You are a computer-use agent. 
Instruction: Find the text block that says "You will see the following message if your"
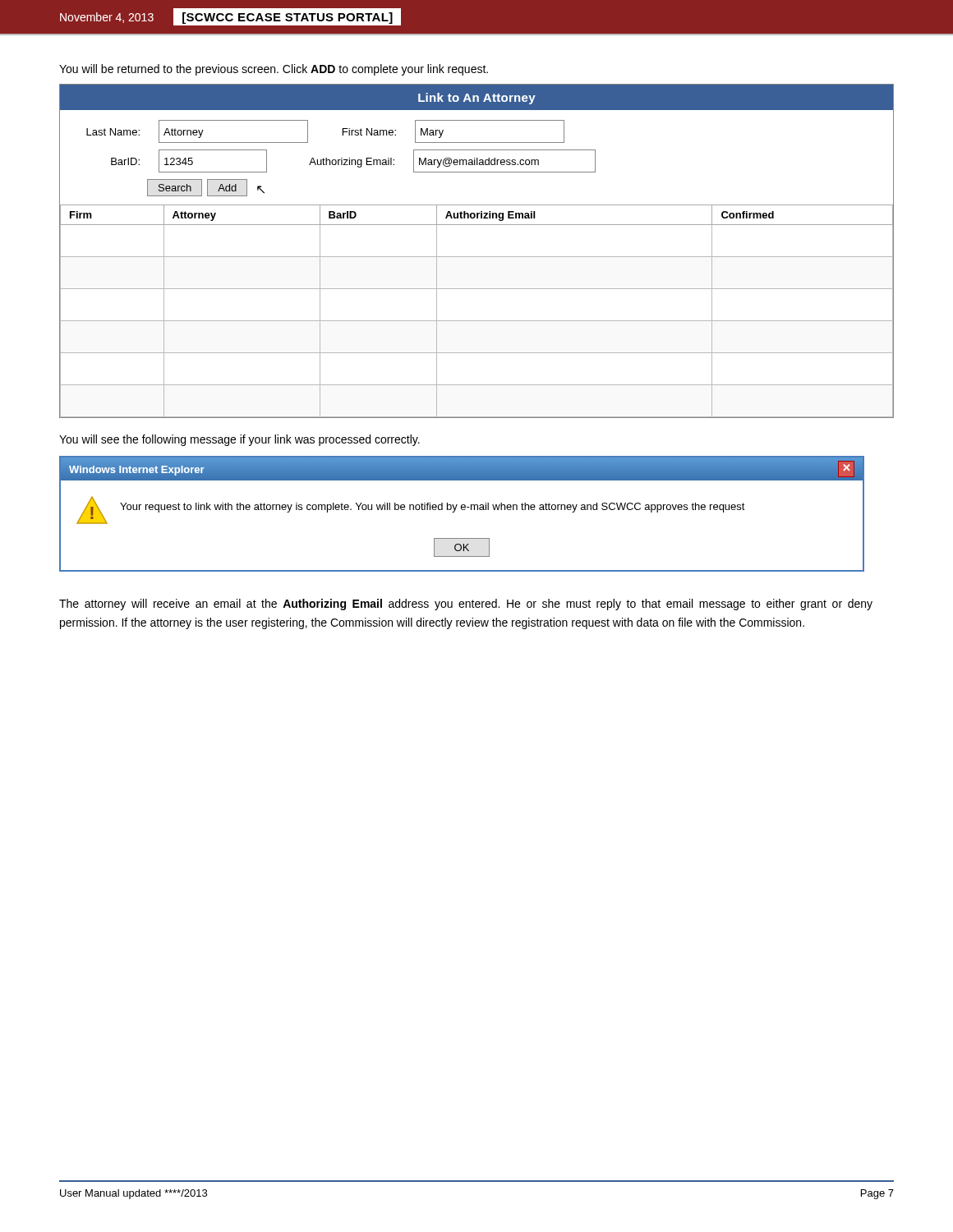(240, 439)
